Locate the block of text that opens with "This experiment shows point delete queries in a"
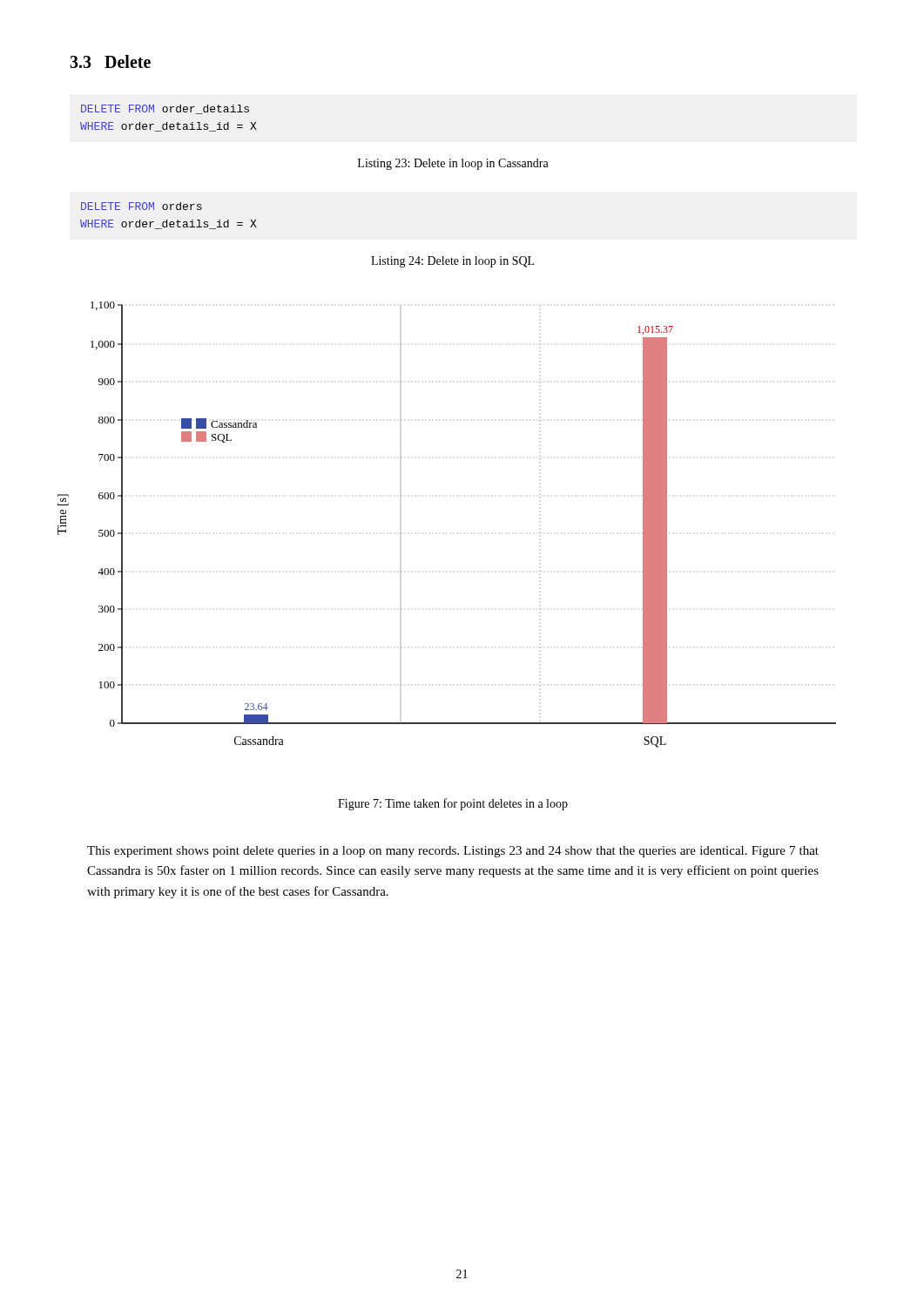 pyautogui.click(x=453, y=871)
